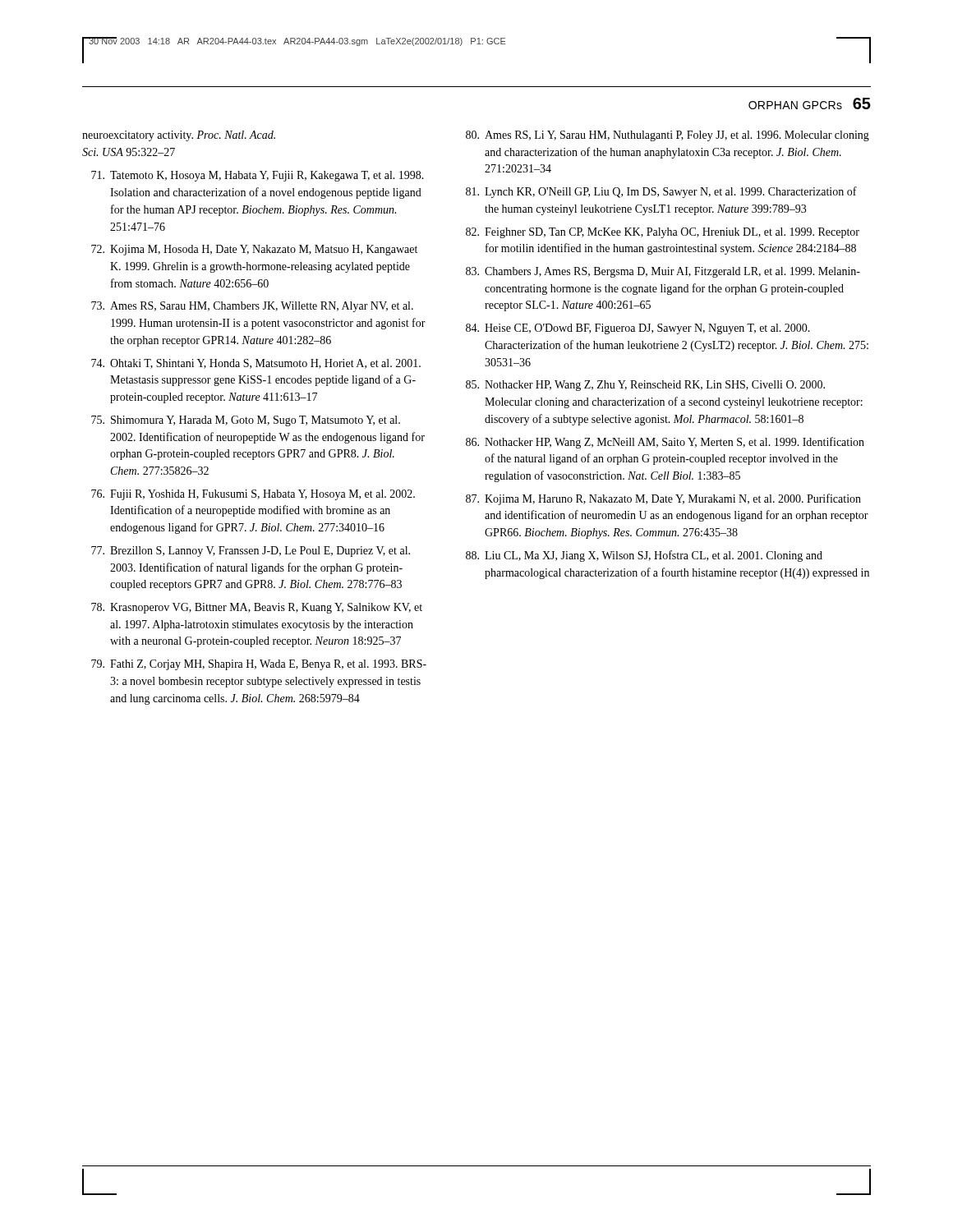This screenshot has height=1232, width=953.
Task: Select the list item with the text "88. Liu CL, Ma XJ, Jiang X,"
Action: pyautogui.click(x=664, y=565)
